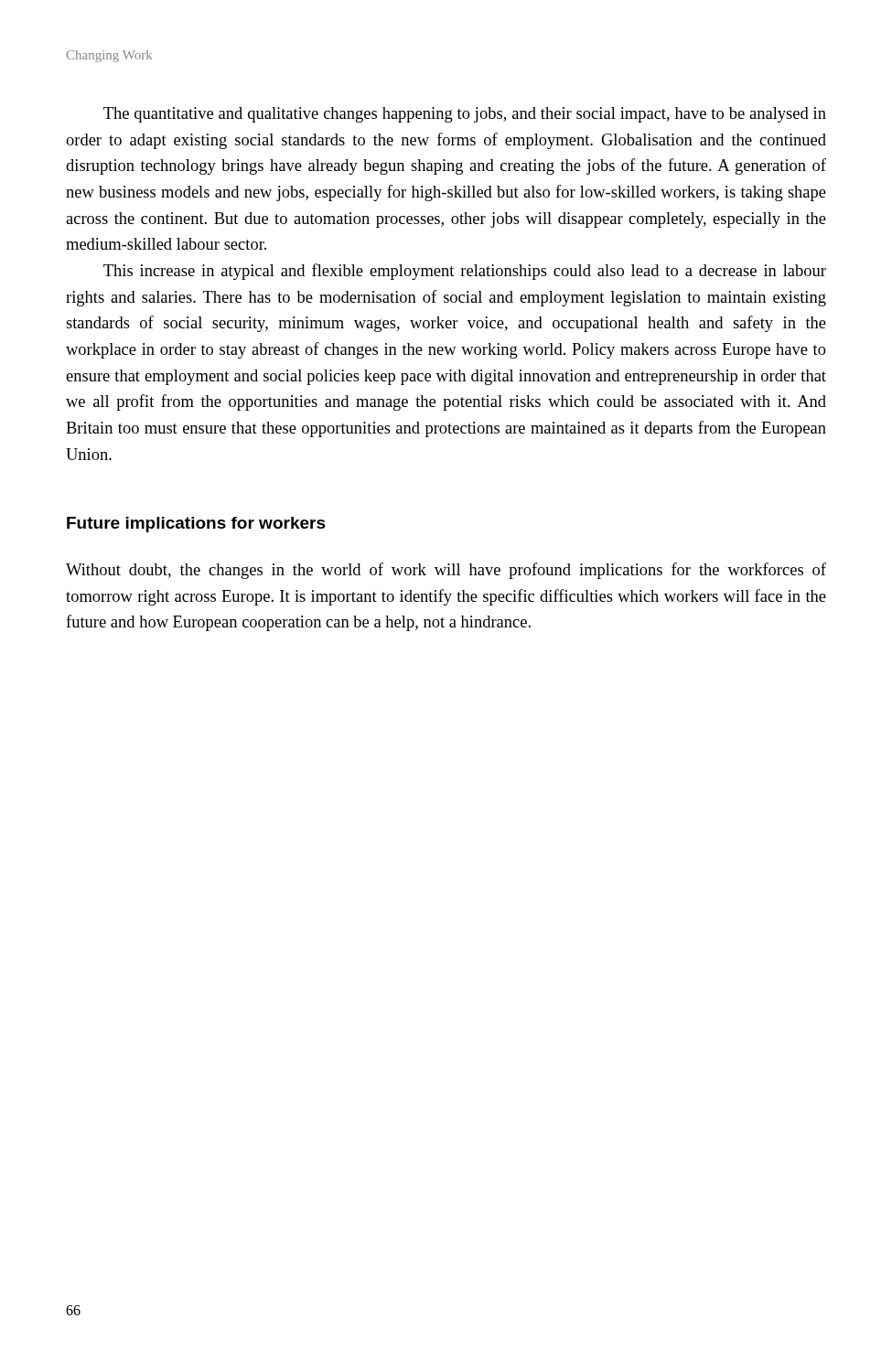
Task: Click the passage that begins "This increase in atypical and flexible"
Action: pos(446,363)
